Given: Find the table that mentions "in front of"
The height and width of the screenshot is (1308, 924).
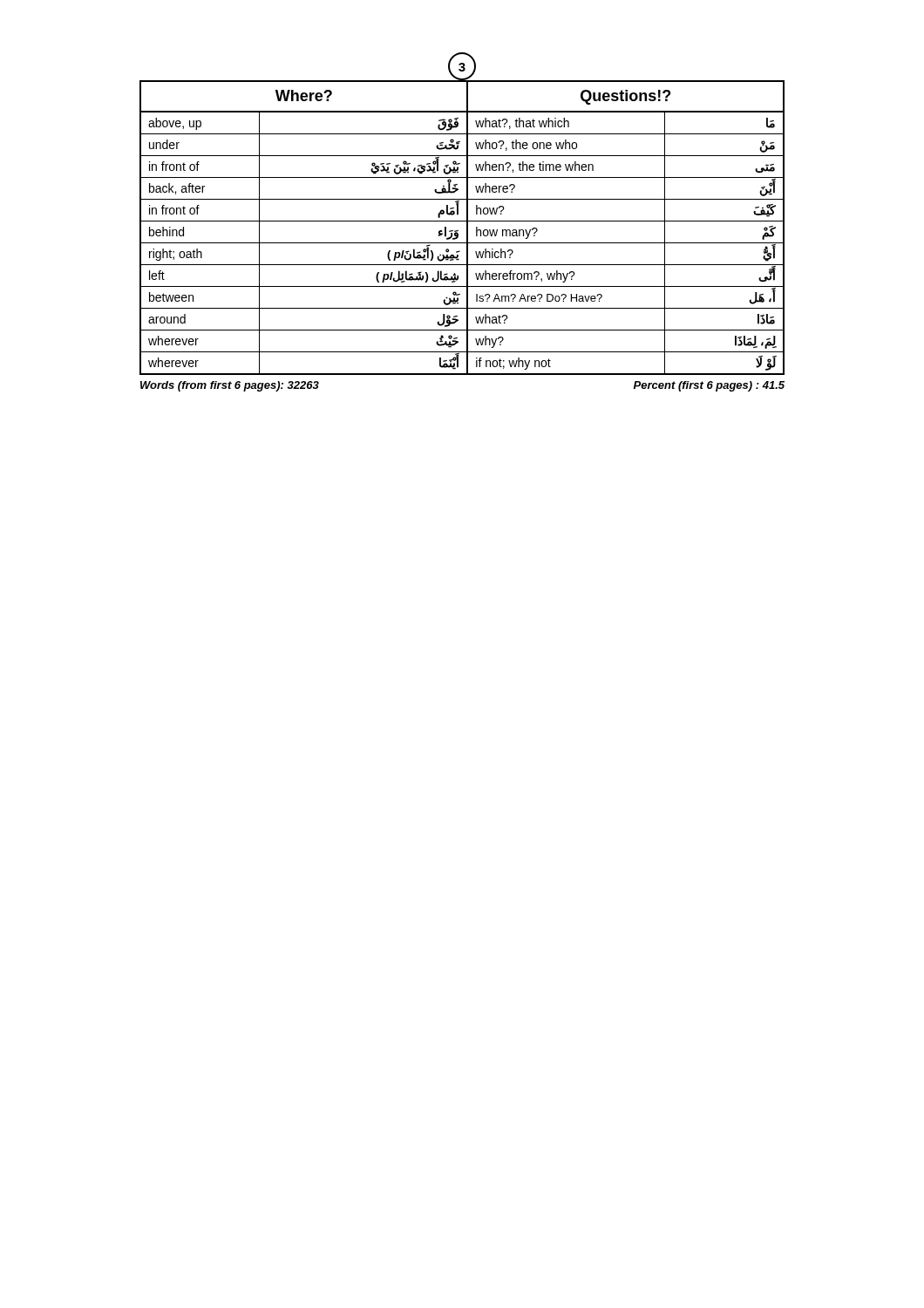Looking at the screenshot, I should tap(462, 228).
